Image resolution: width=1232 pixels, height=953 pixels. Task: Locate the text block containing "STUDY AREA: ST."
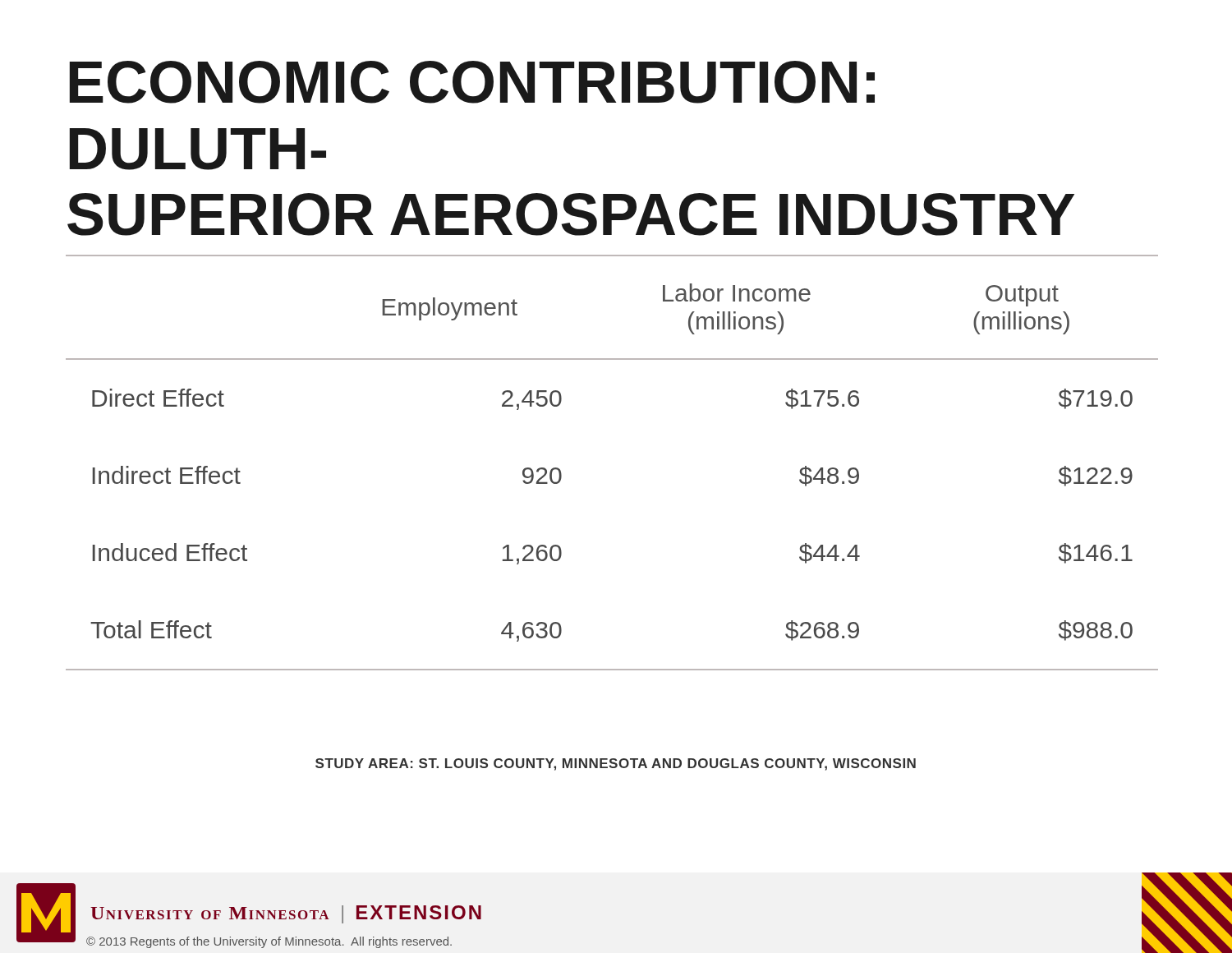[616, 764]
